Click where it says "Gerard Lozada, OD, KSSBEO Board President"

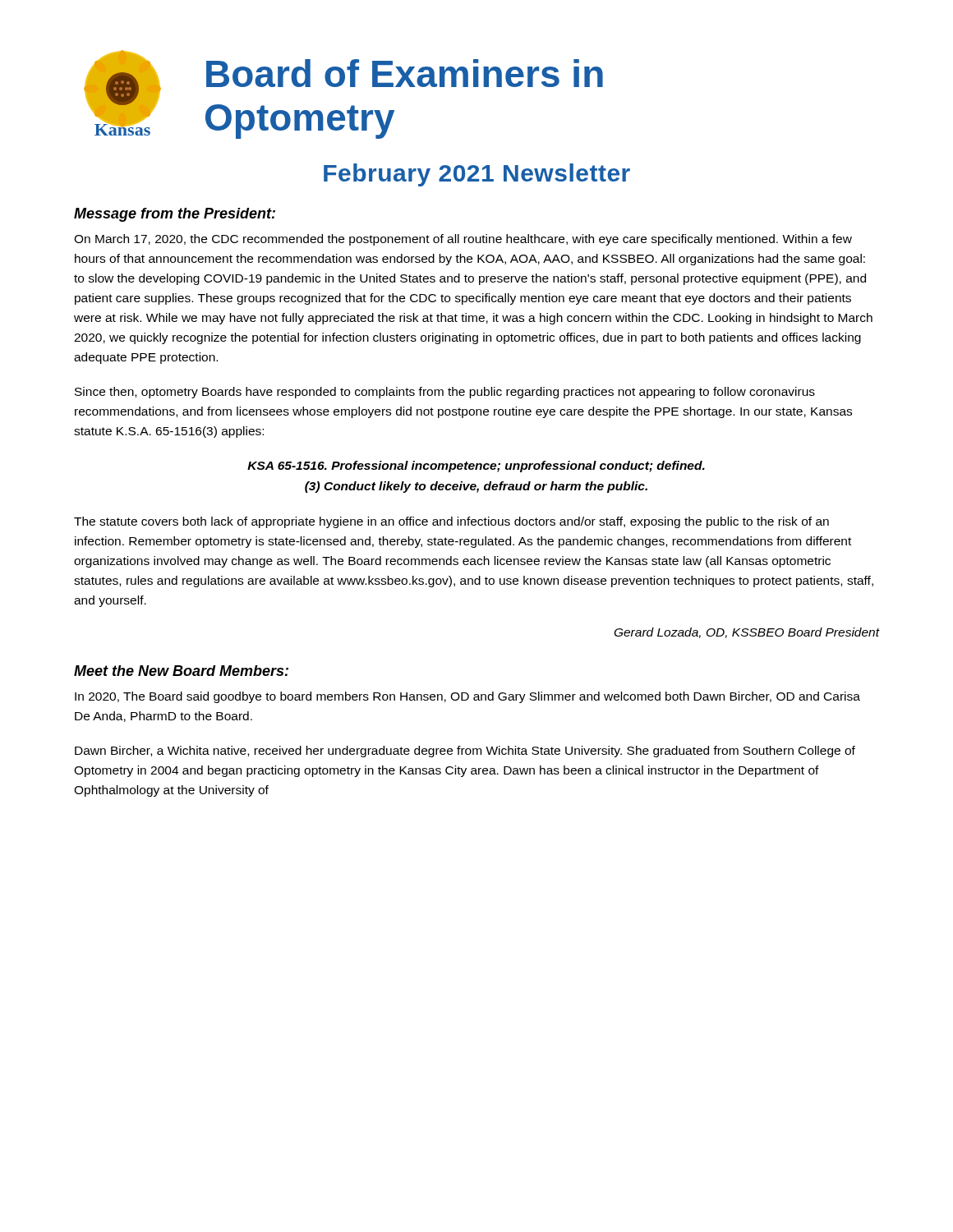point(747,633)
